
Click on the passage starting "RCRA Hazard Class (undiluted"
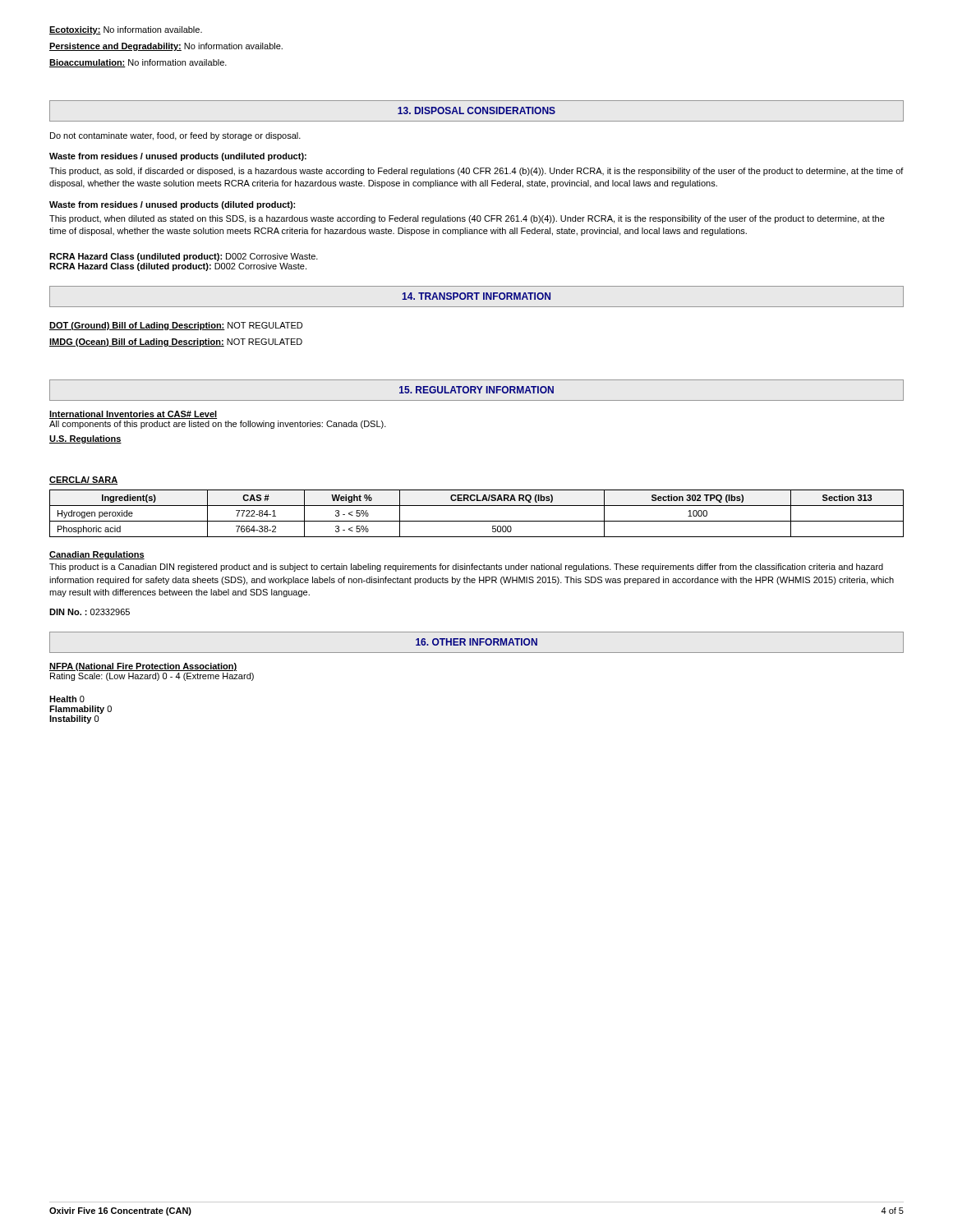tap(184, 261)
